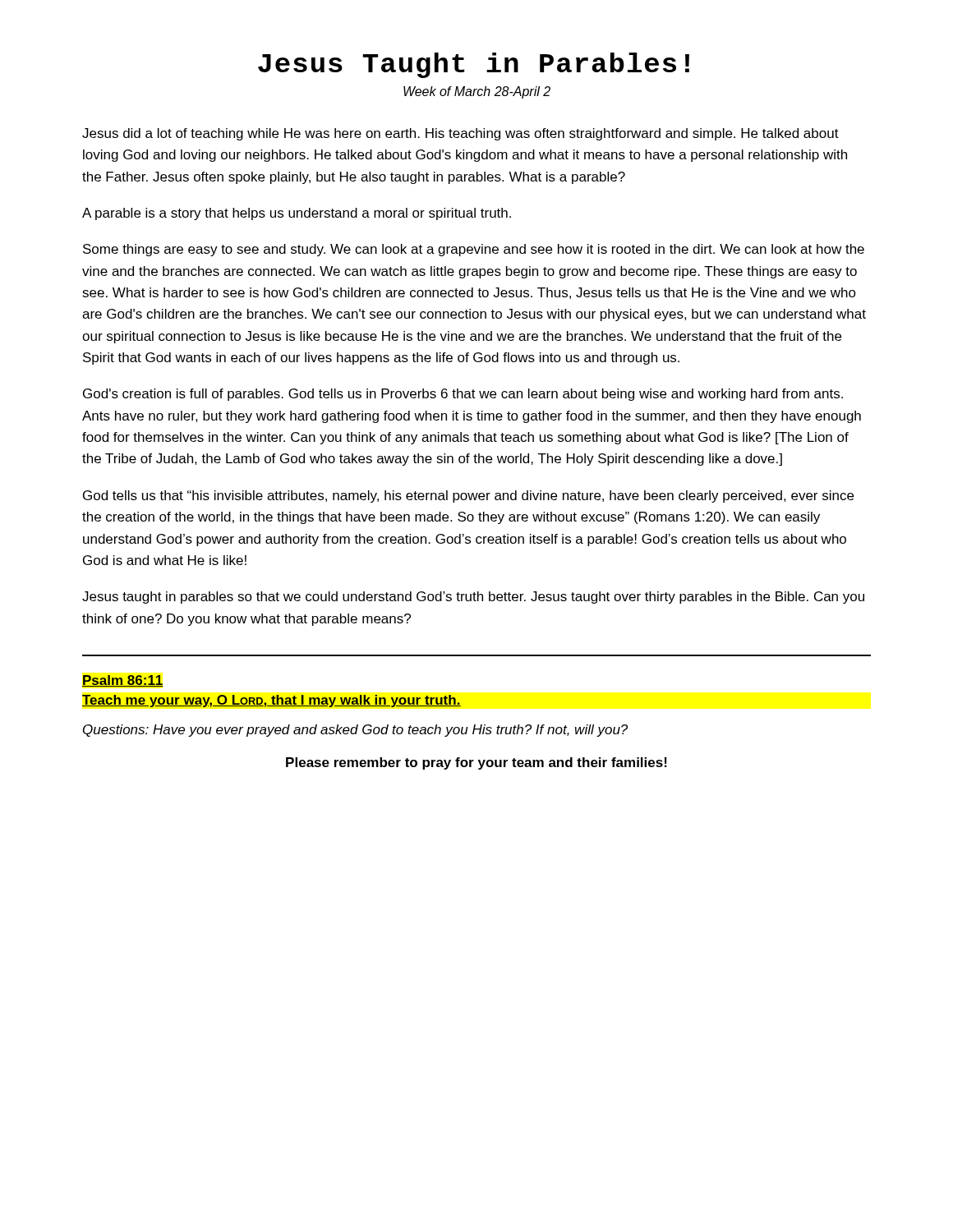Navigate to the text block starting "God tells us that “his"
Screen dimensions: 1232x953
(468, 528)
